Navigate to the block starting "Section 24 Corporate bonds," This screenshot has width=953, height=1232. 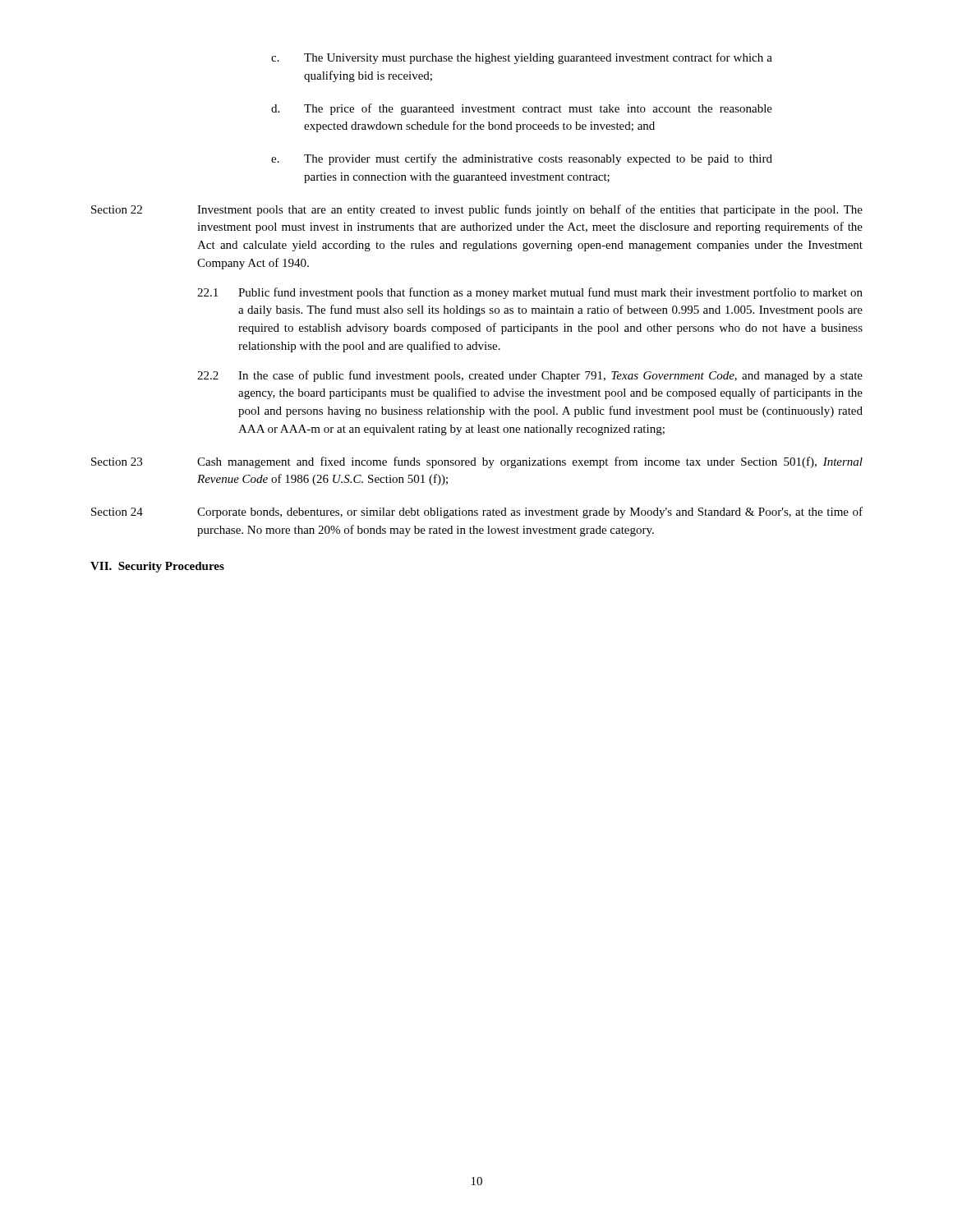[476, 521]
